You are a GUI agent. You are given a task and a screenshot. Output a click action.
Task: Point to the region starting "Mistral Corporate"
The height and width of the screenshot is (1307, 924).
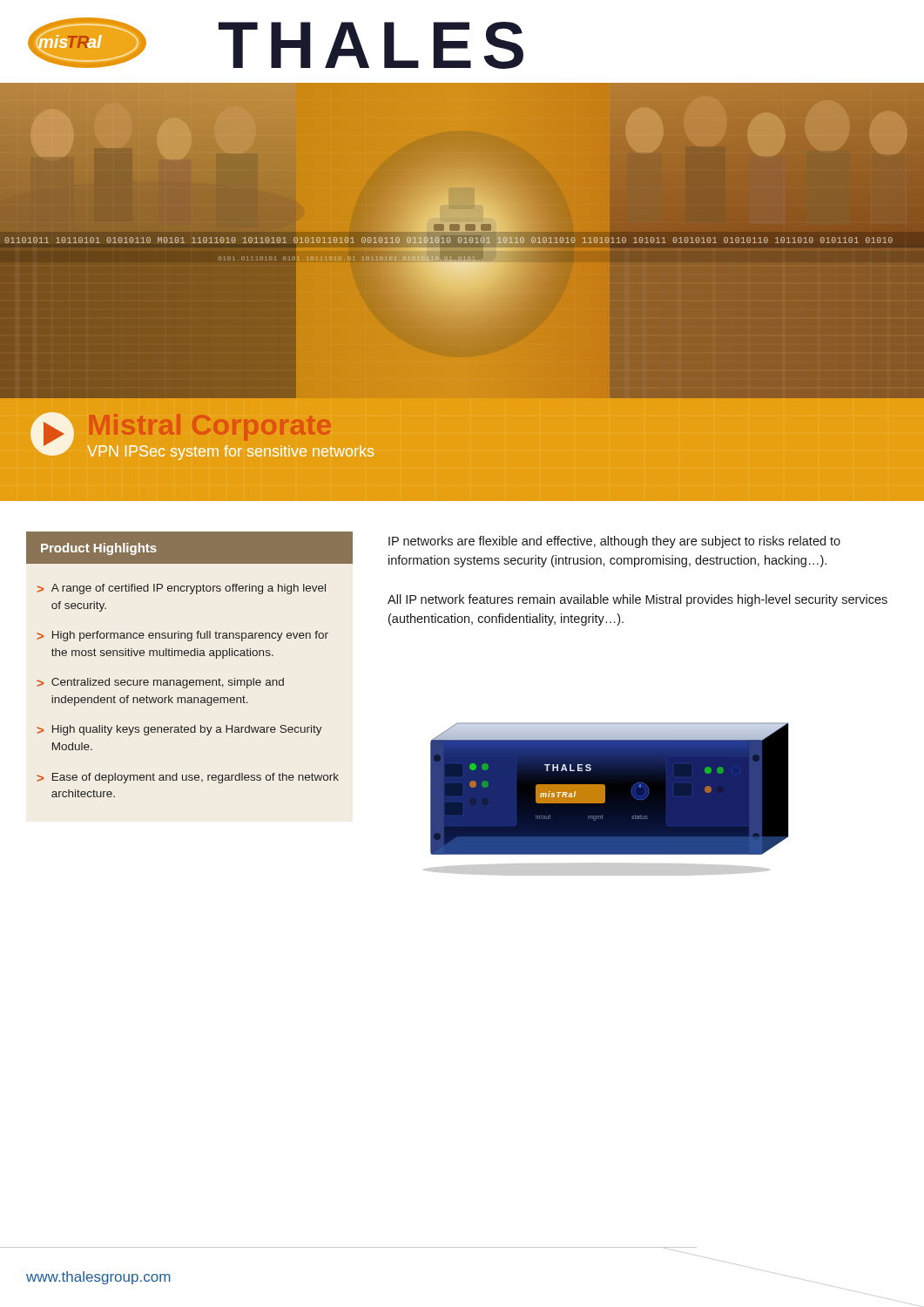pos(210,424)
